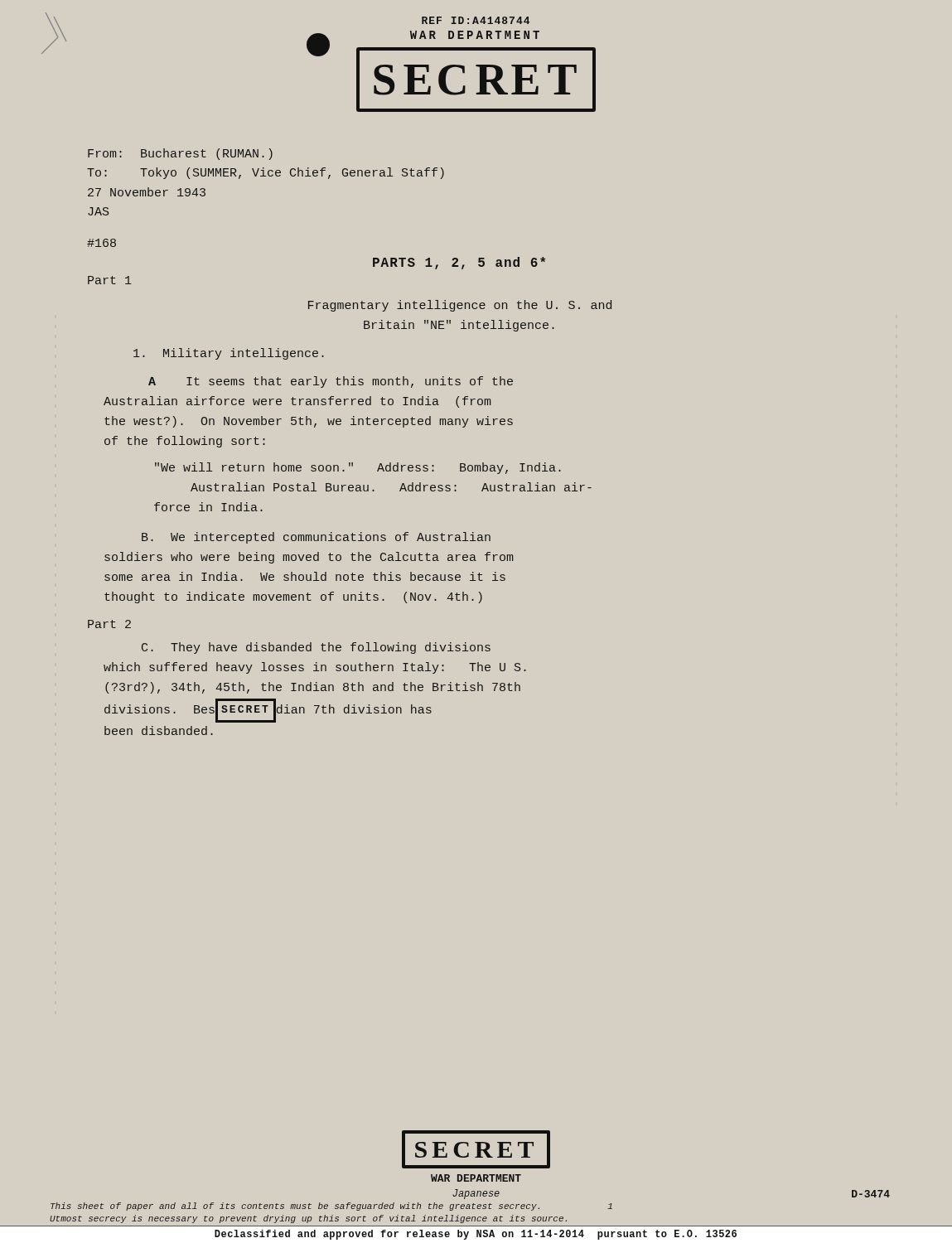The height and width of the screenshot is (1243, 952).
Task: Navigate to the region starting "From: Bucharest (RUMAN.) To: Tokyo (SUMMER, Vice Chief,"
Action: point(266,182)
